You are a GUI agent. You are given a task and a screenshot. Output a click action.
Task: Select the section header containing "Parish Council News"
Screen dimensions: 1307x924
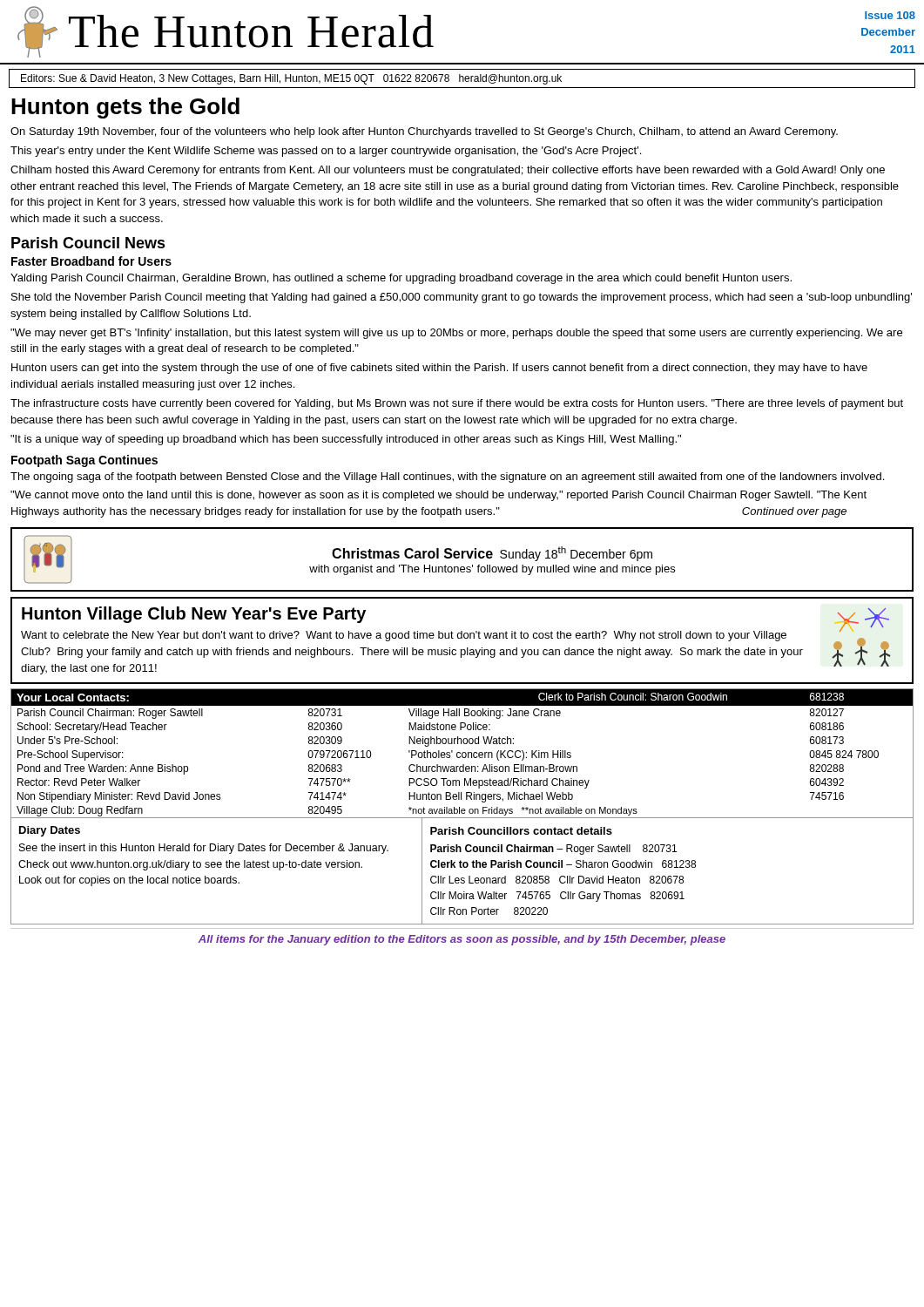pos(88,243)
